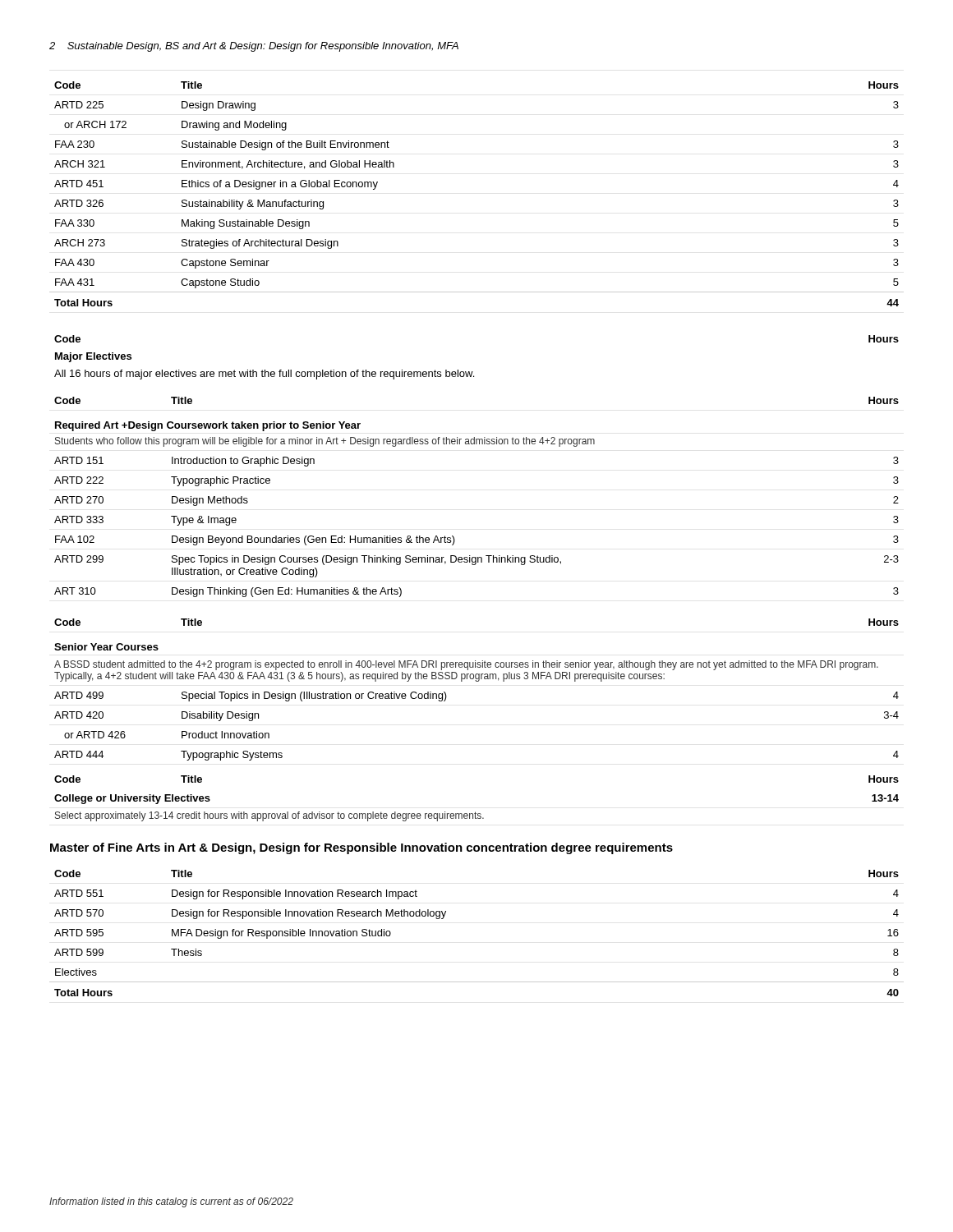
Task: Locate the table with the text "Capstone Seminar"
Action: [x=476, y=191]
